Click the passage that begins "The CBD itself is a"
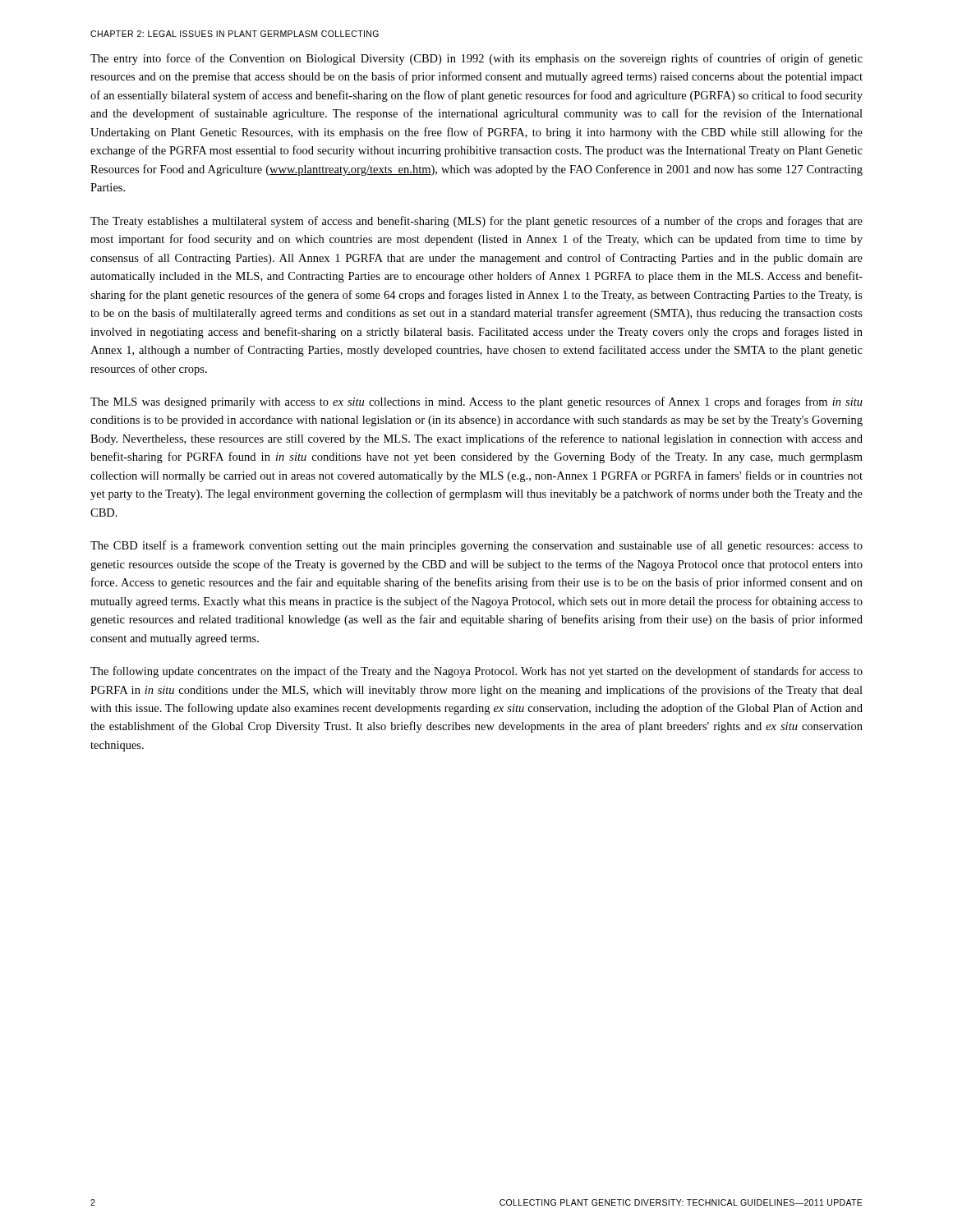This screenshot has height=1232, width=953. pos(476,592)
